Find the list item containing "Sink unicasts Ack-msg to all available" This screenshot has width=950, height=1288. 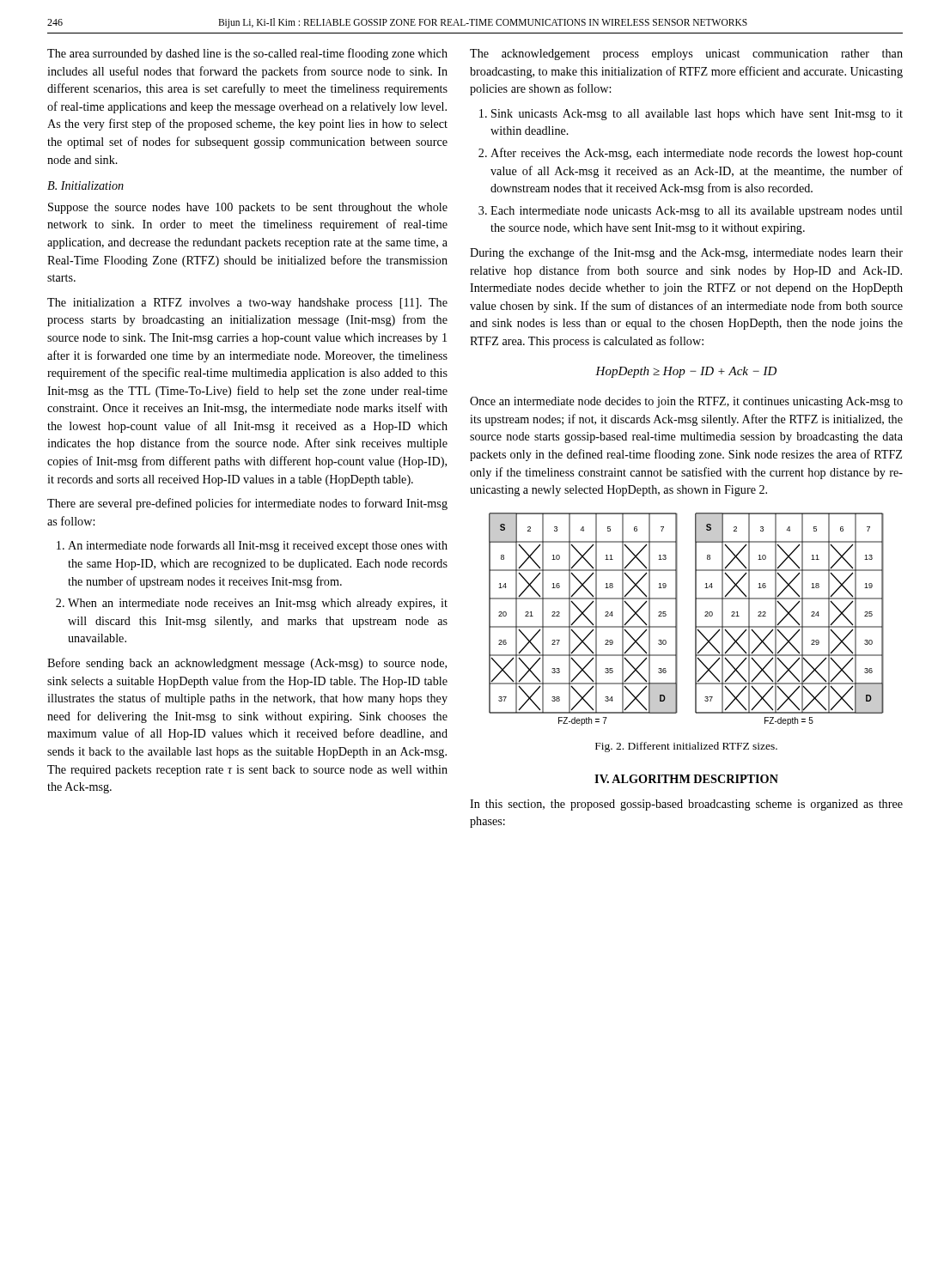coord(697,122)
